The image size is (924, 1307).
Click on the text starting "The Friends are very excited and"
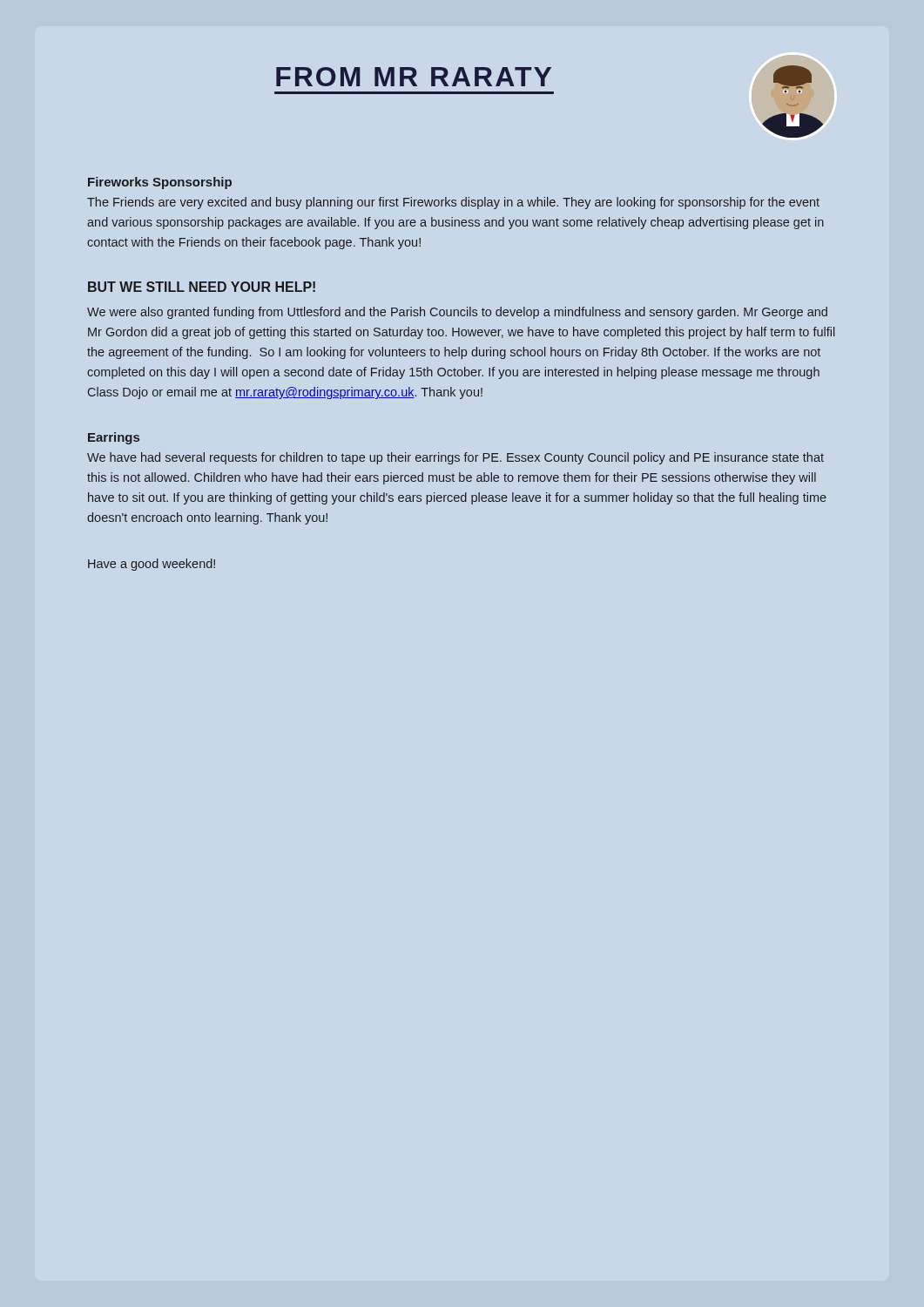pos(462,223)
